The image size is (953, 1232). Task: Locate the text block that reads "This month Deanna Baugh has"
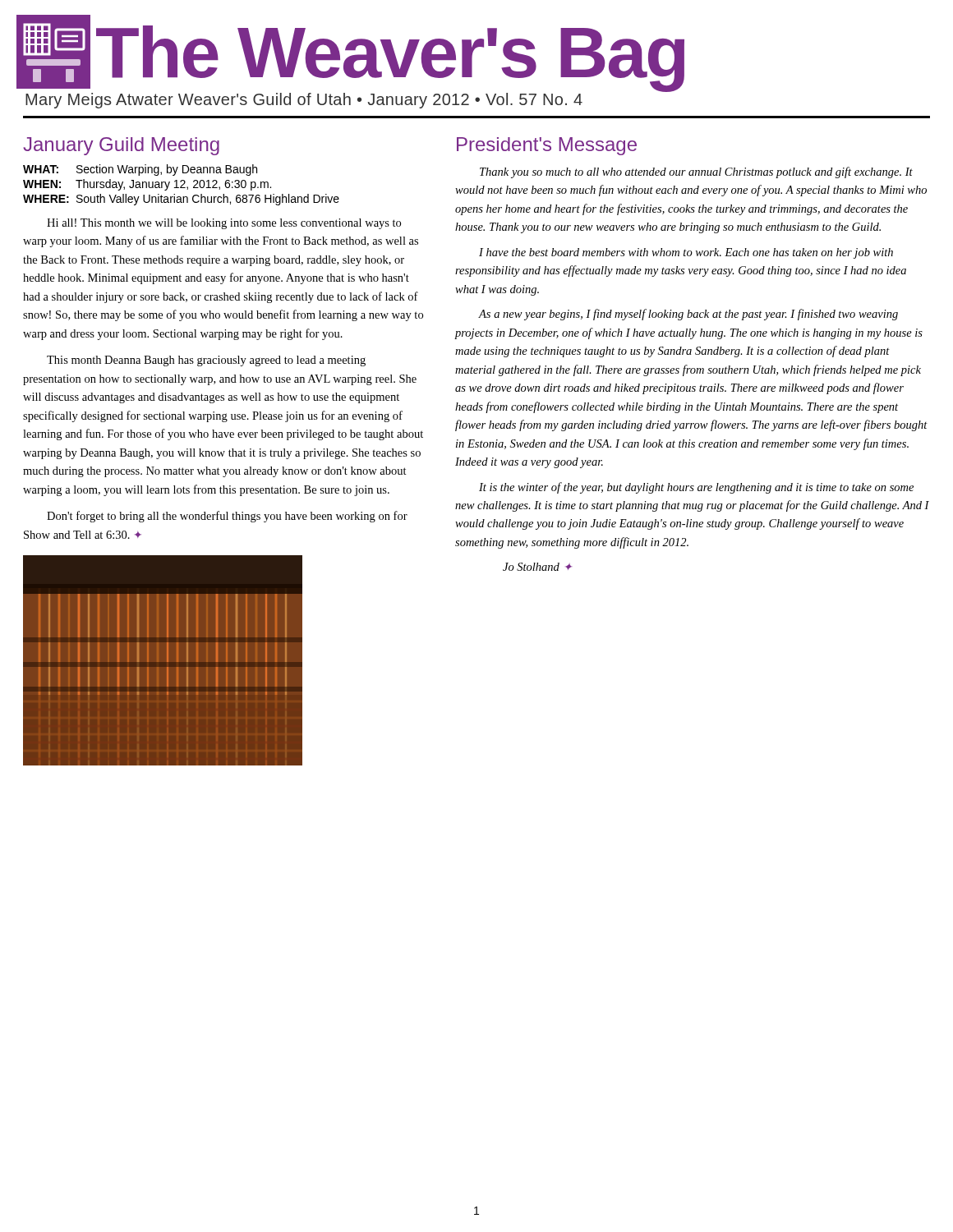(224, 425)
